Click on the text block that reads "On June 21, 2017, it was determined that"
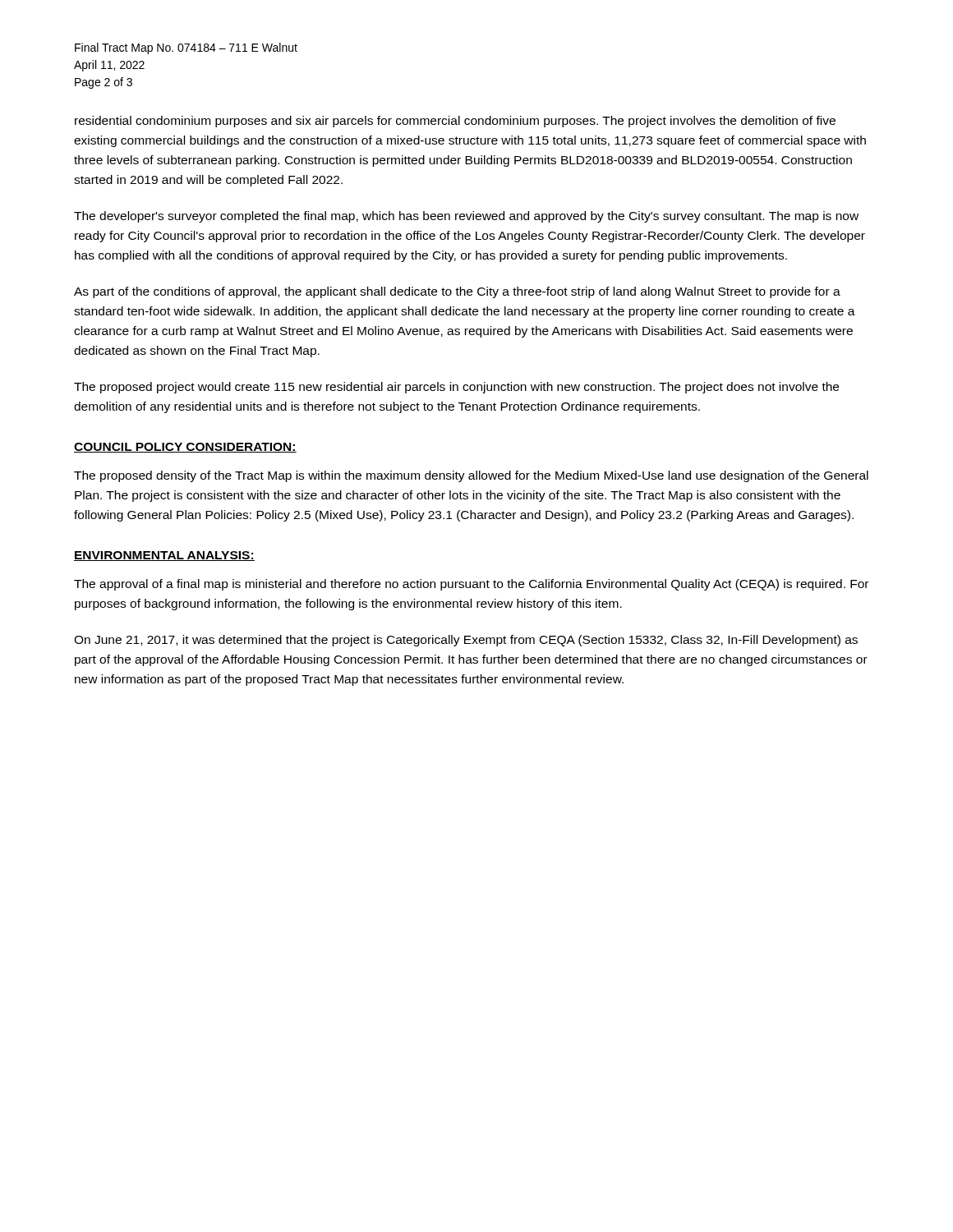Viewport: 953px width, 1232px height. (471, 659)
